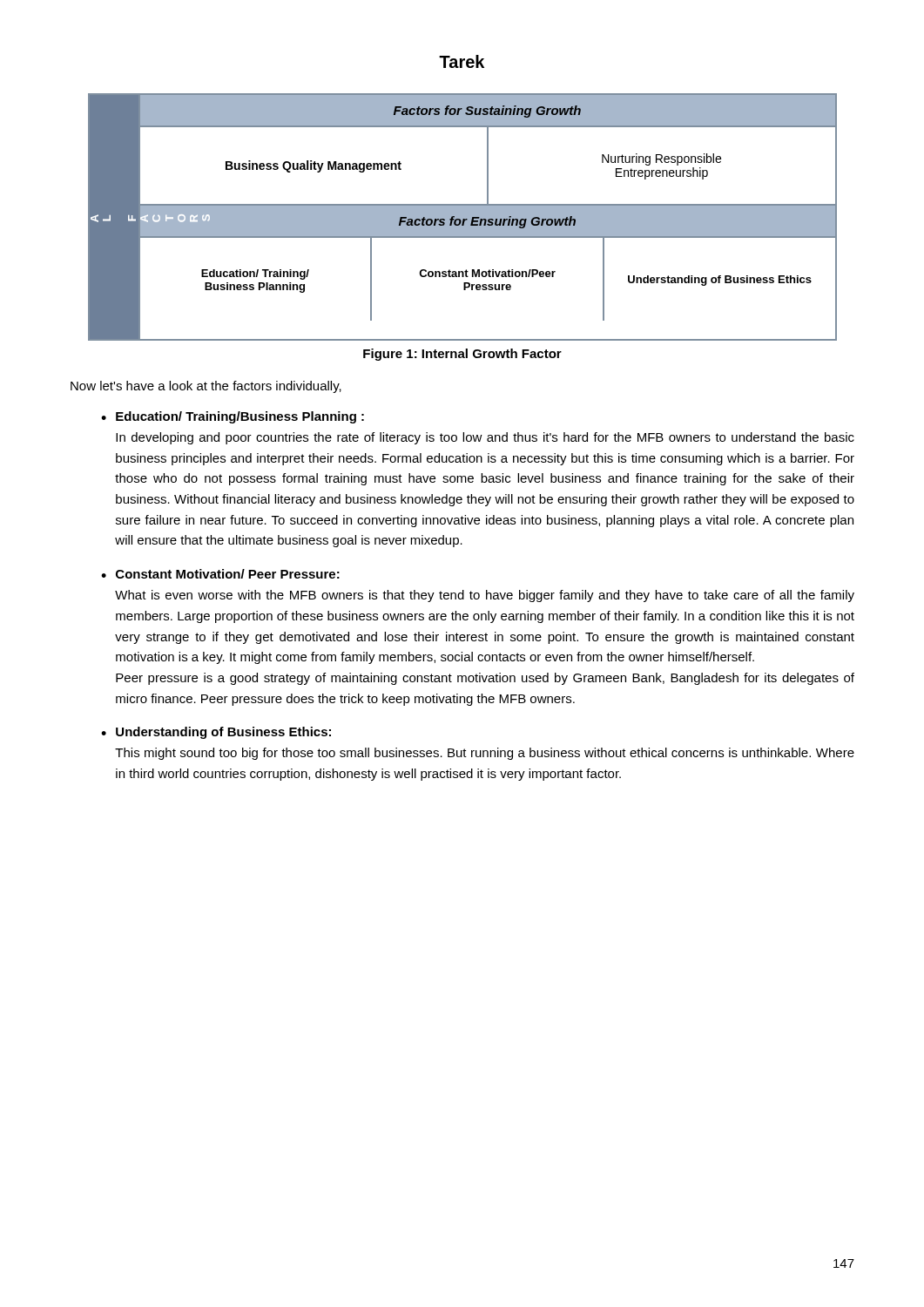The image size is (924, 1307).
Task: Where is the passage that starts "• Constant Motivation/ Peer"?
Action: point(478,638)
